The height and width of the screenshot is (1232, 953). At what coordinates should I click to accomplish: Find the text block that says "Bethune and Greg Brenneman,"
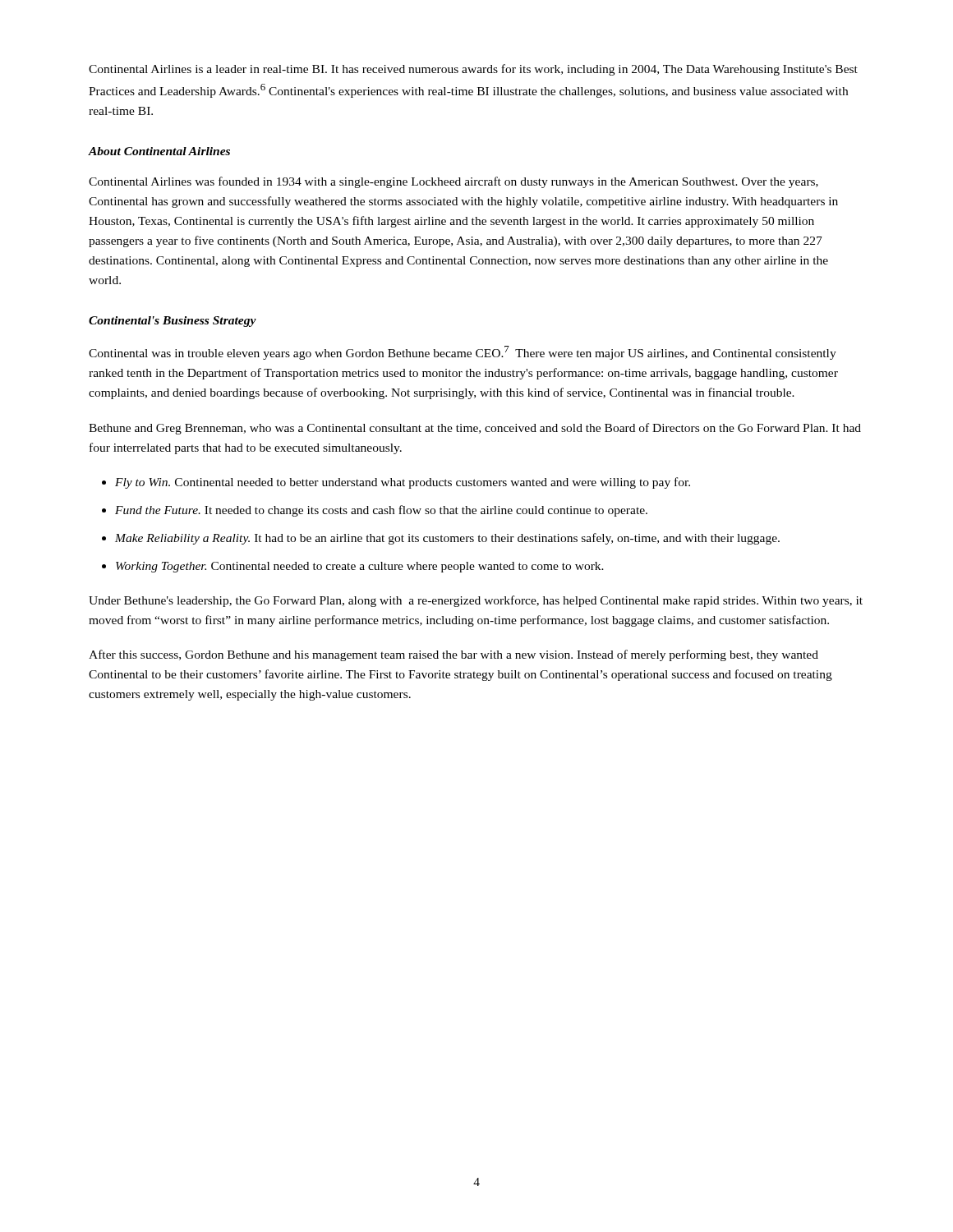click(476, 437)
